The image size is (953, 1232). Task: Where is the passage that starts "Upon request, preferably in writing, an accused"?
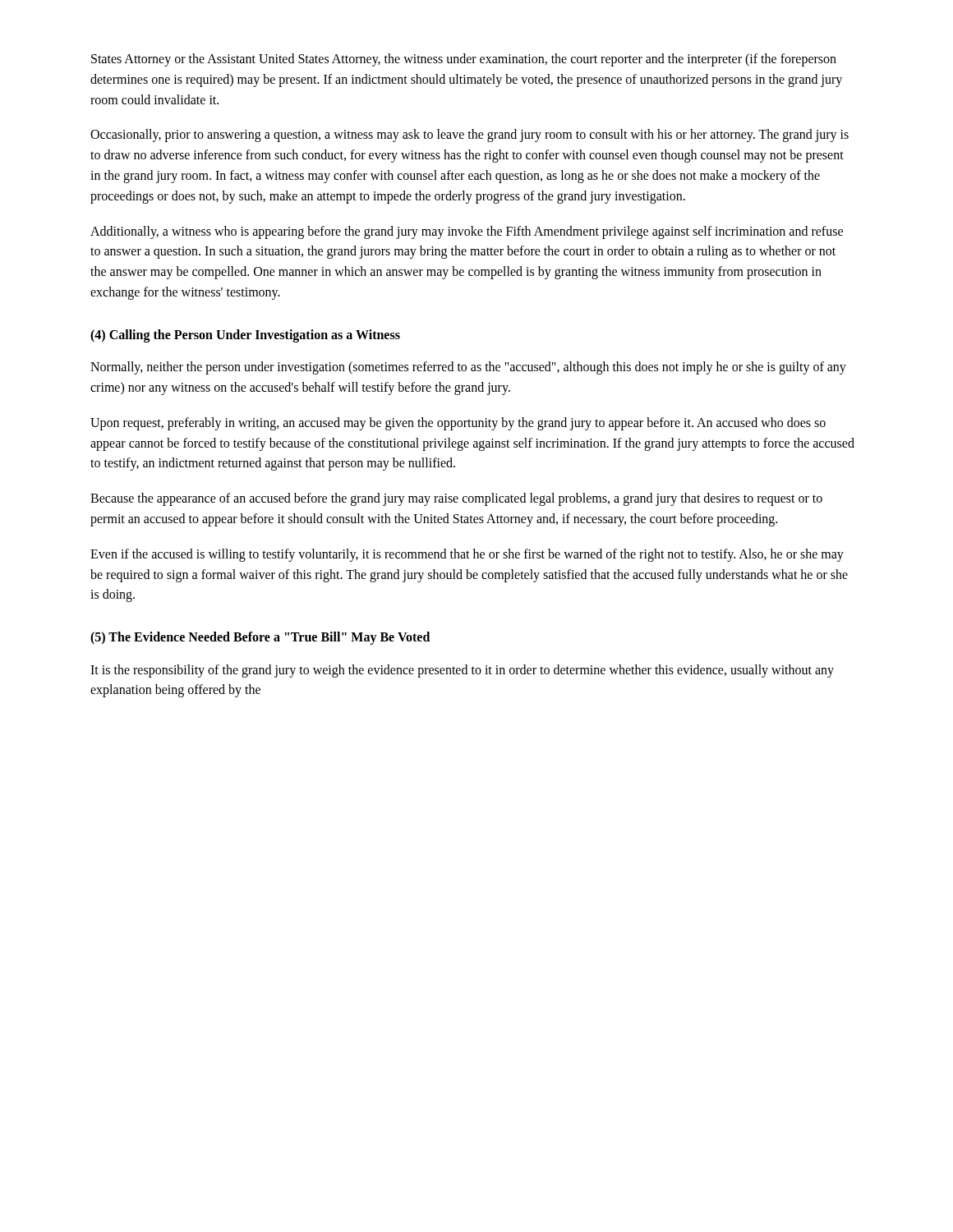point(472,443)
